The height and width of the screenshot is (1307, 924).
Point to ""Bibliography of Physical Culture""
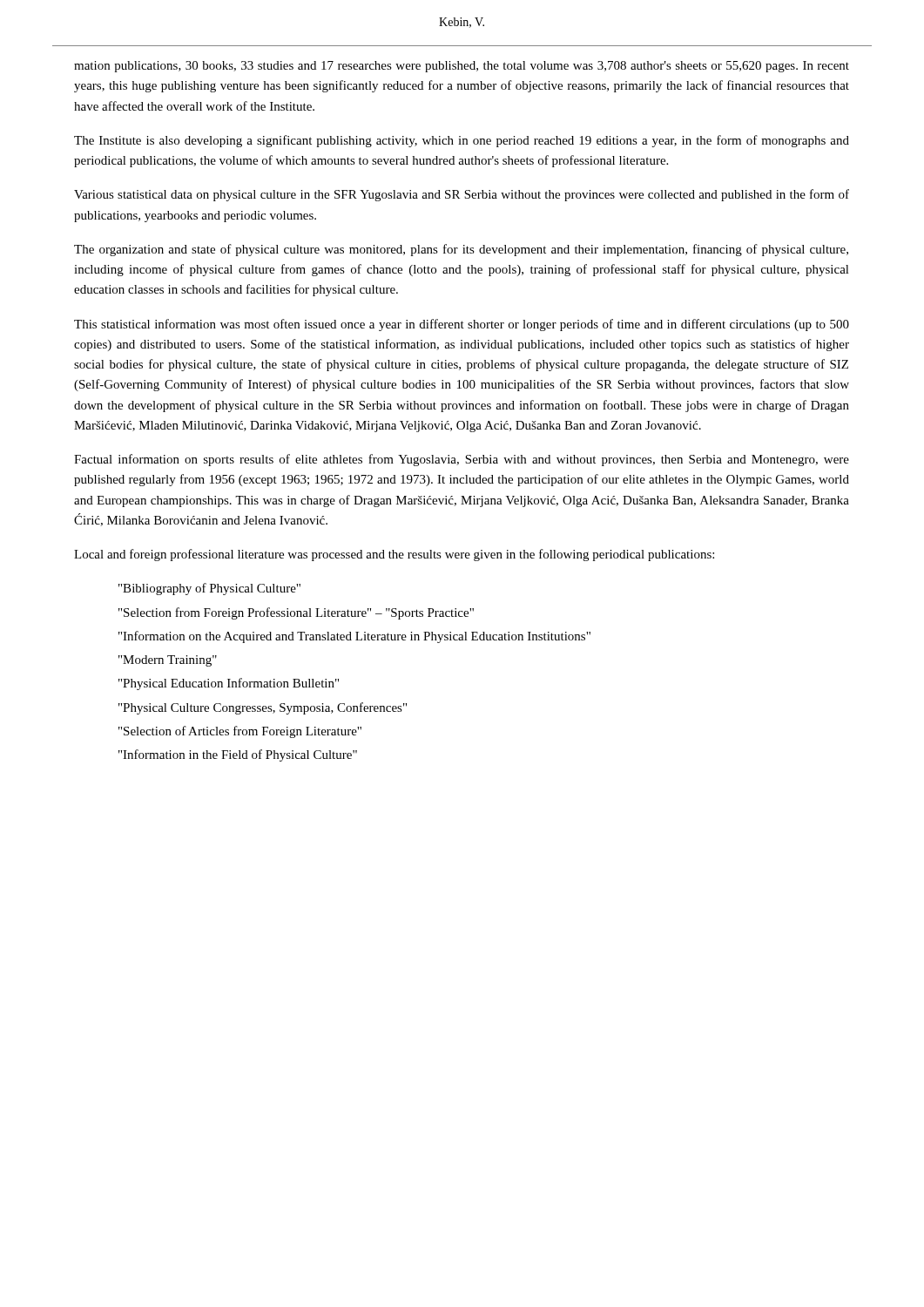point(209,588)
